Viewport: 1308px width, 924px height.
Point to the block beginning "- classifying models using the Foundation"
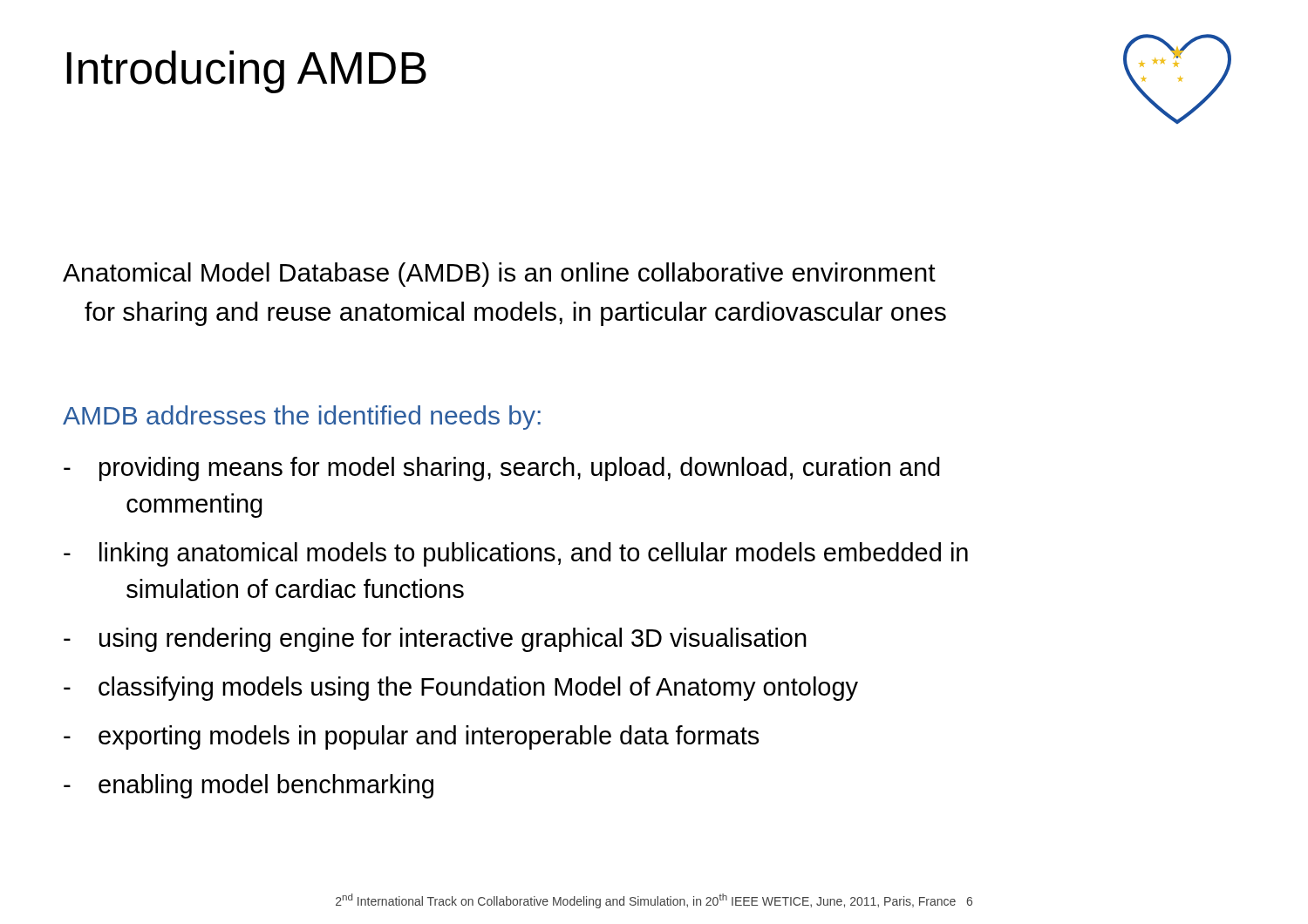(x=642, y=687)
